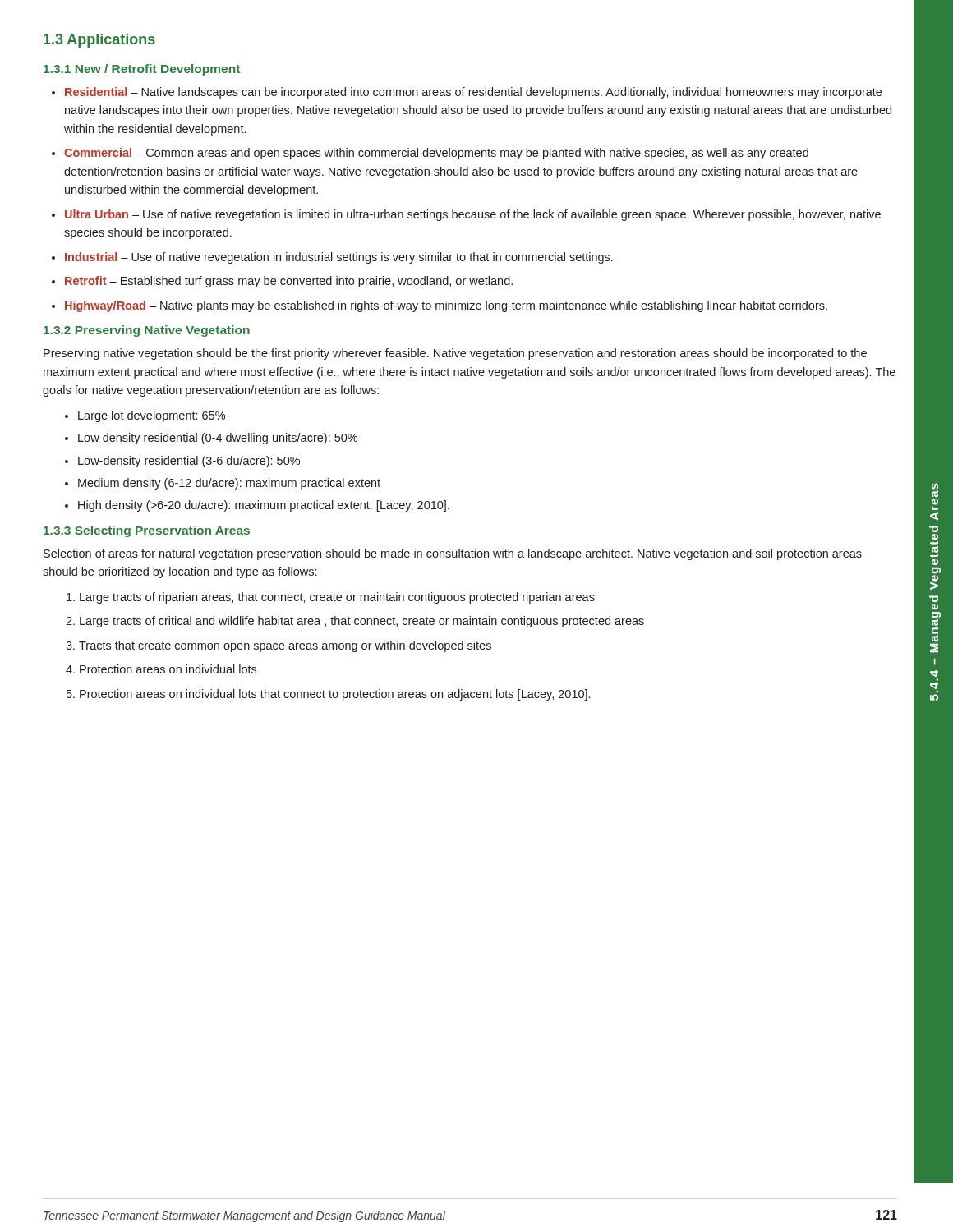
Task: Find the list item with the text "Large lot development: 65%"
Action: [x=151, y=415]
